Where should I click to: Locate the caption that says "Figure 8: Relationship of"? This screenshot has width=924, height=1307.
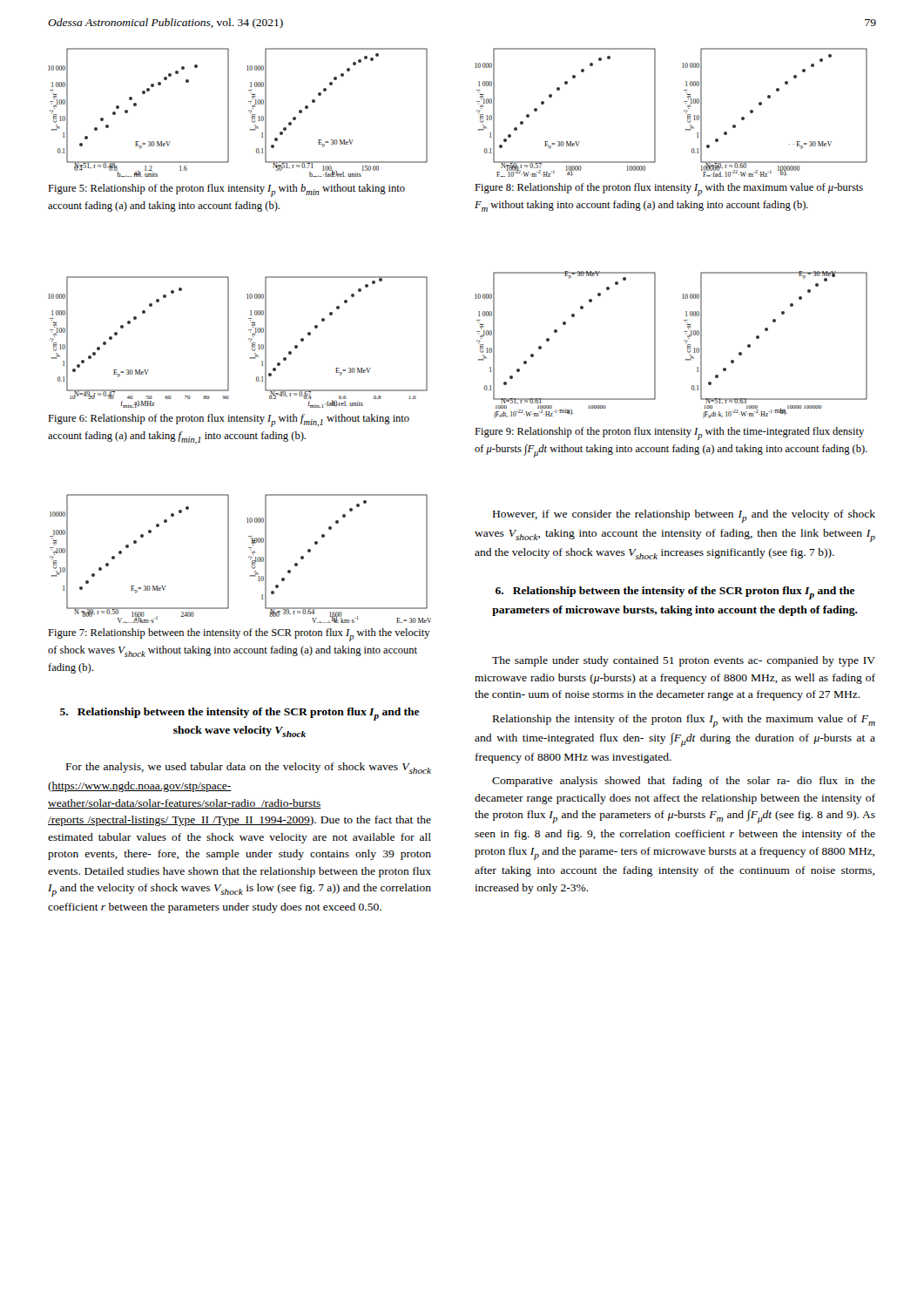point(669,197)
